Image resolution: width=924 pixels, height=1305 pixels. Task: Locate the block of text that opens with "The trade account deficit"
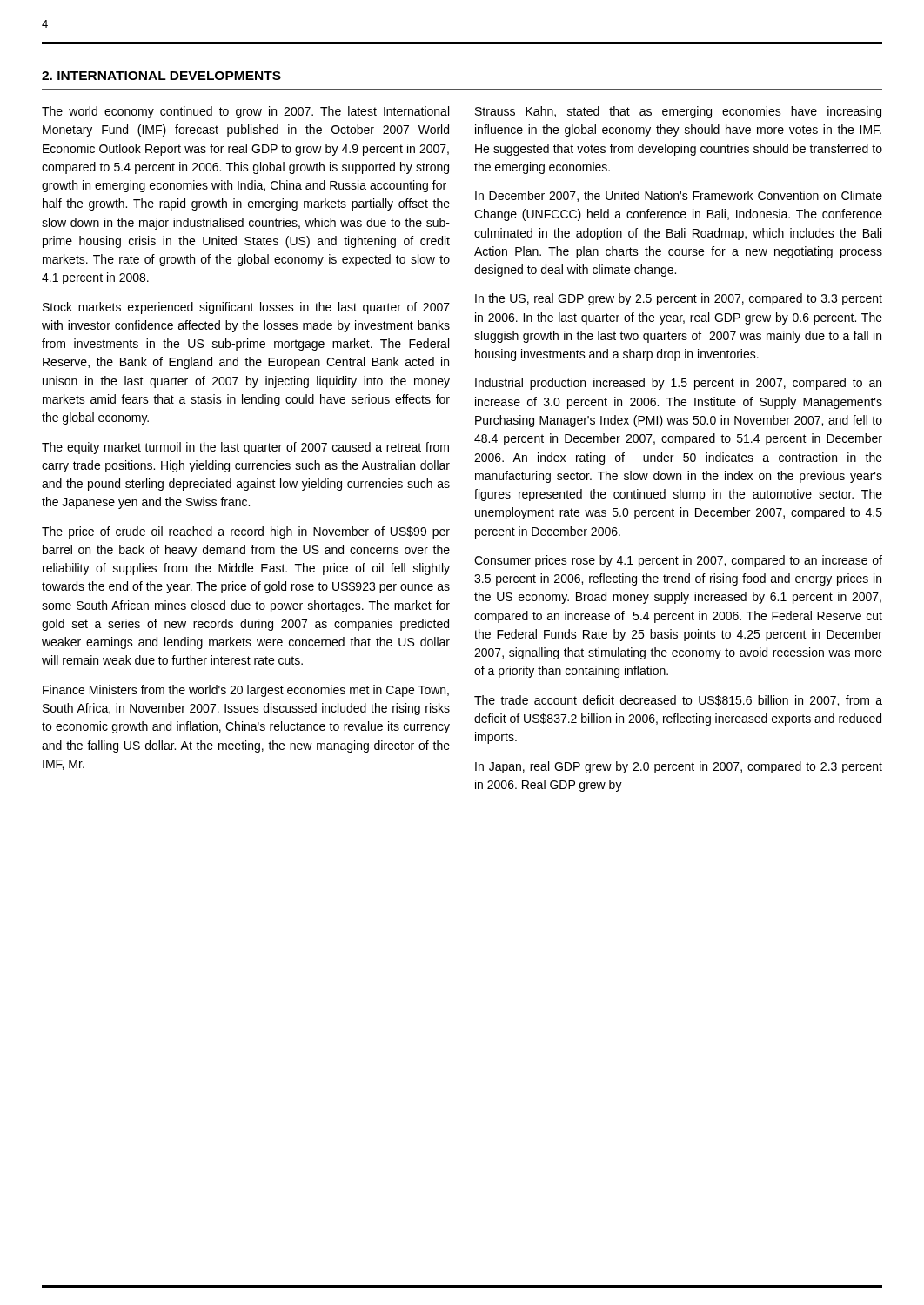pos(678,719)
